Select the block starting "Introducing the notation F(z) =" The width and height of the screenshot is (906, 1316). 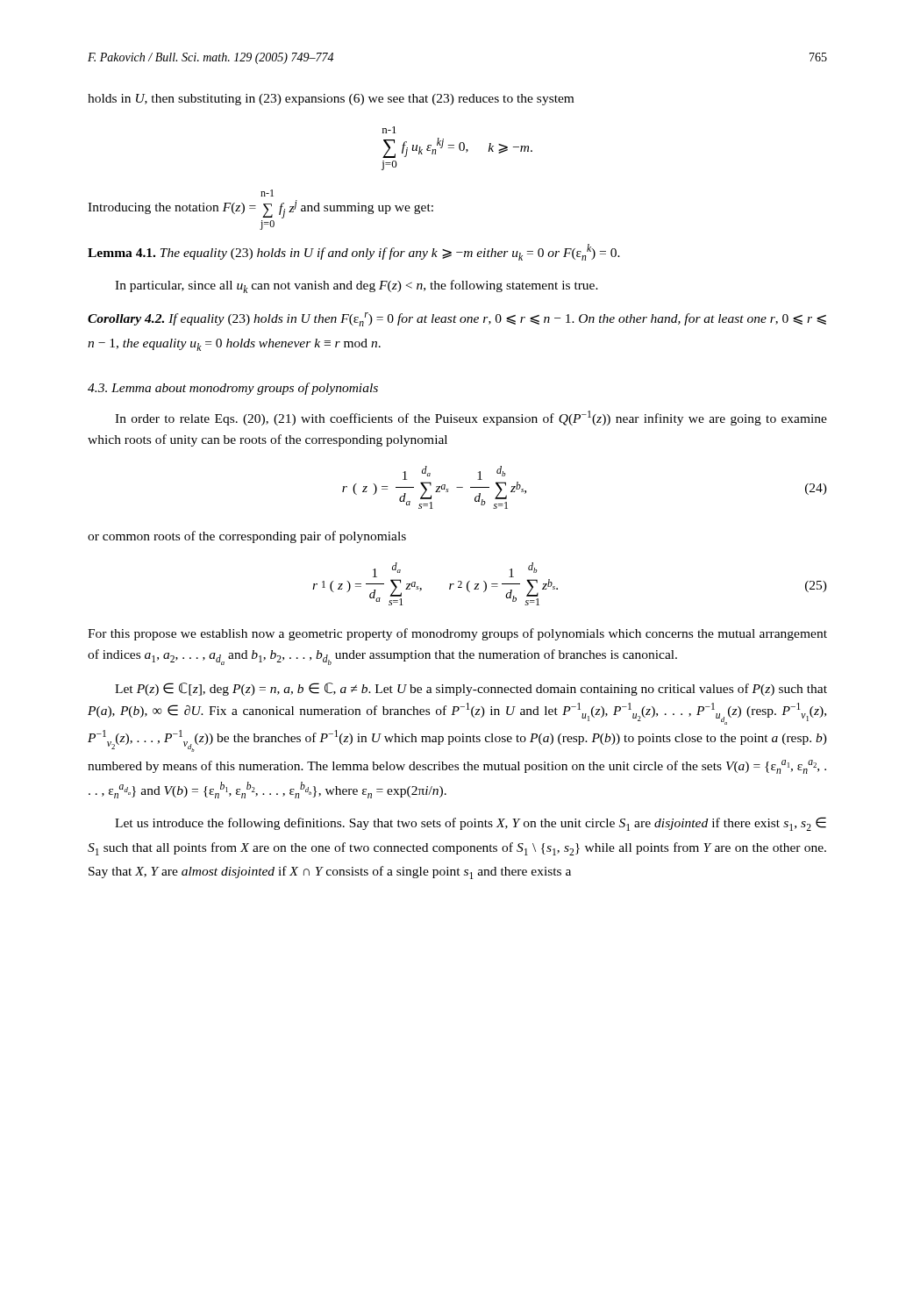click(x=261, y=209)
